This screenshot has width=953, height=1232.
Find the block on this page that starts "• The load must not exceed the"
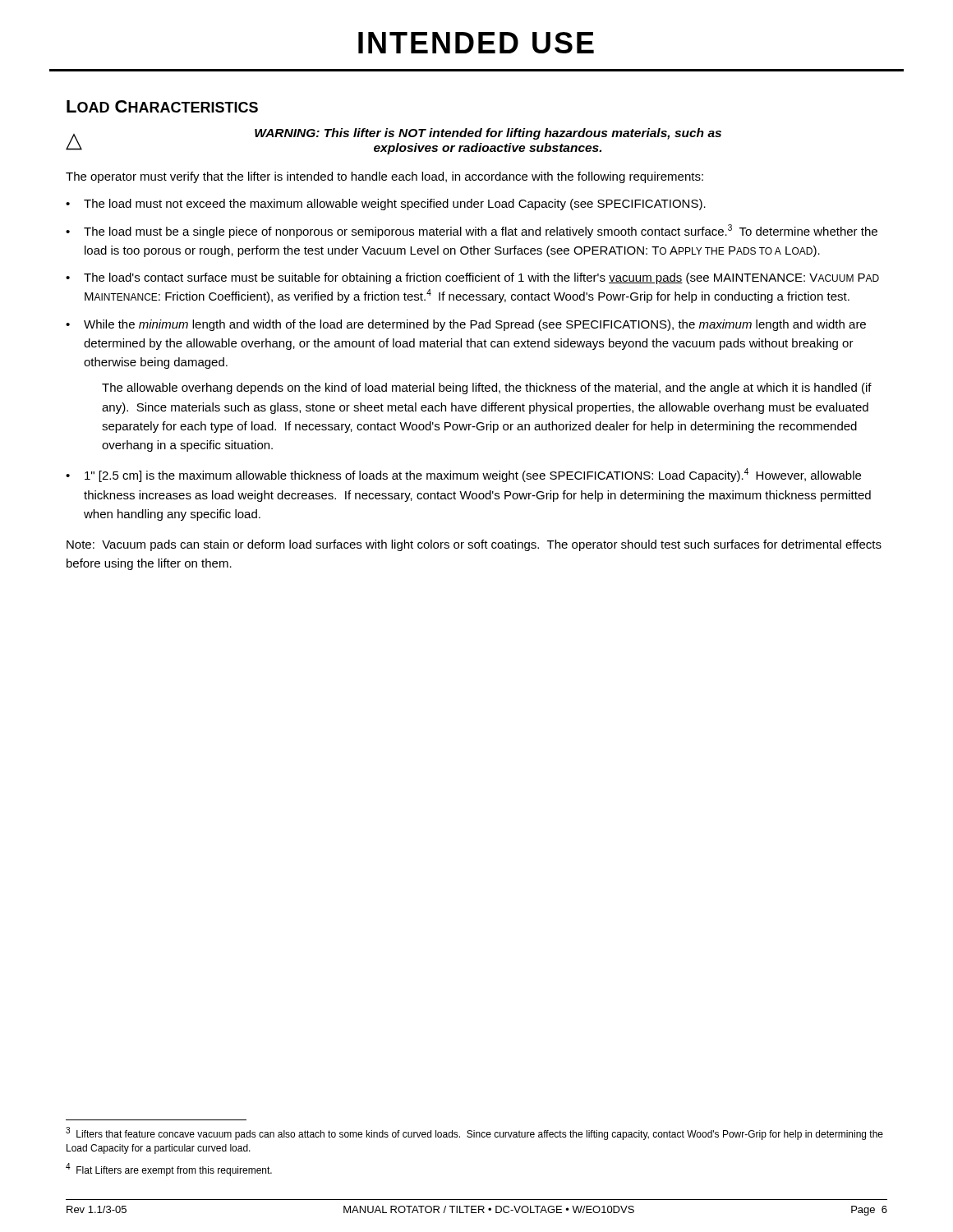476,204
